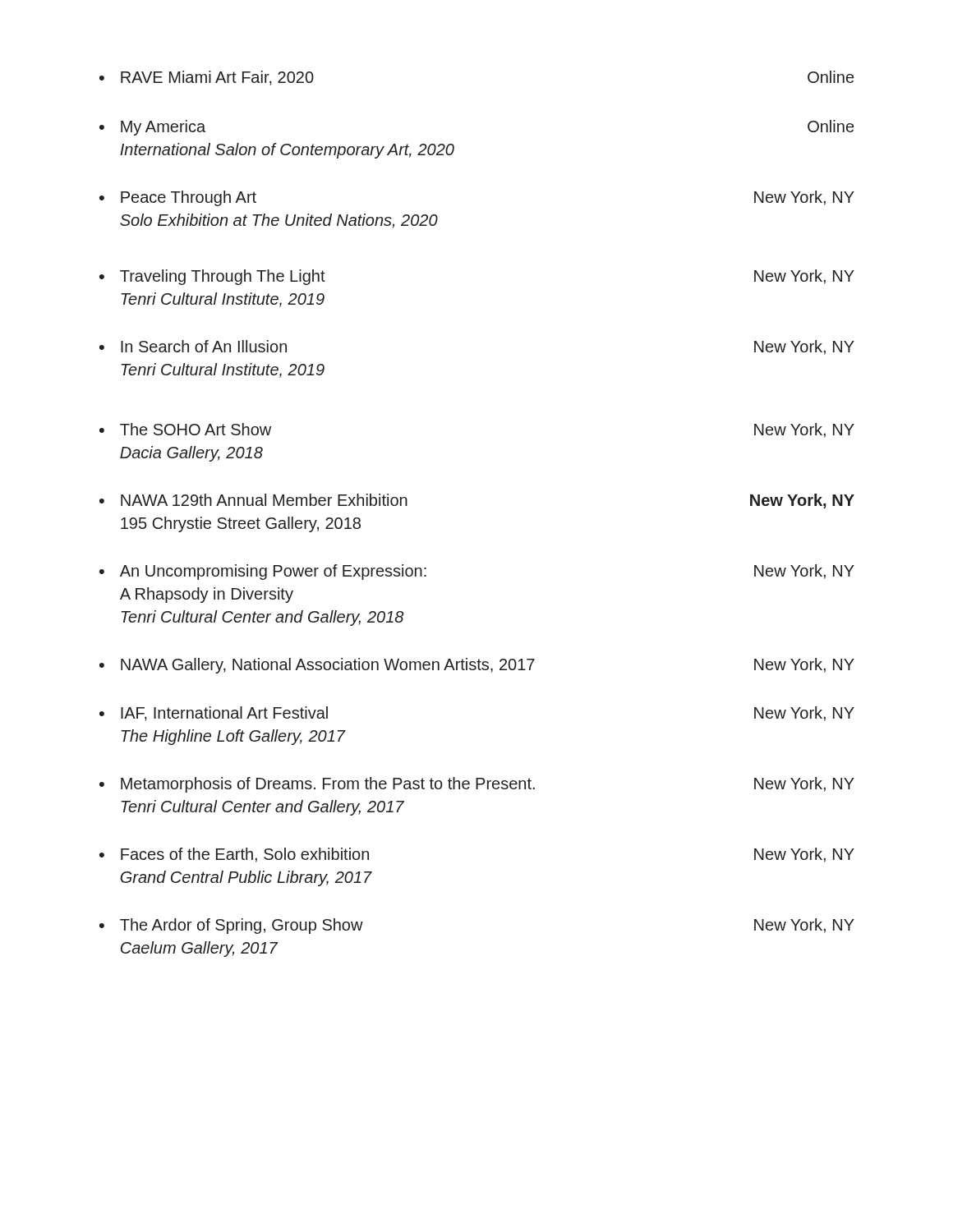Point to the text block starting "• In Search of An Illusion Tenri Cultural"
This screenshot has width=953, height=1232.
coord(206,347)
